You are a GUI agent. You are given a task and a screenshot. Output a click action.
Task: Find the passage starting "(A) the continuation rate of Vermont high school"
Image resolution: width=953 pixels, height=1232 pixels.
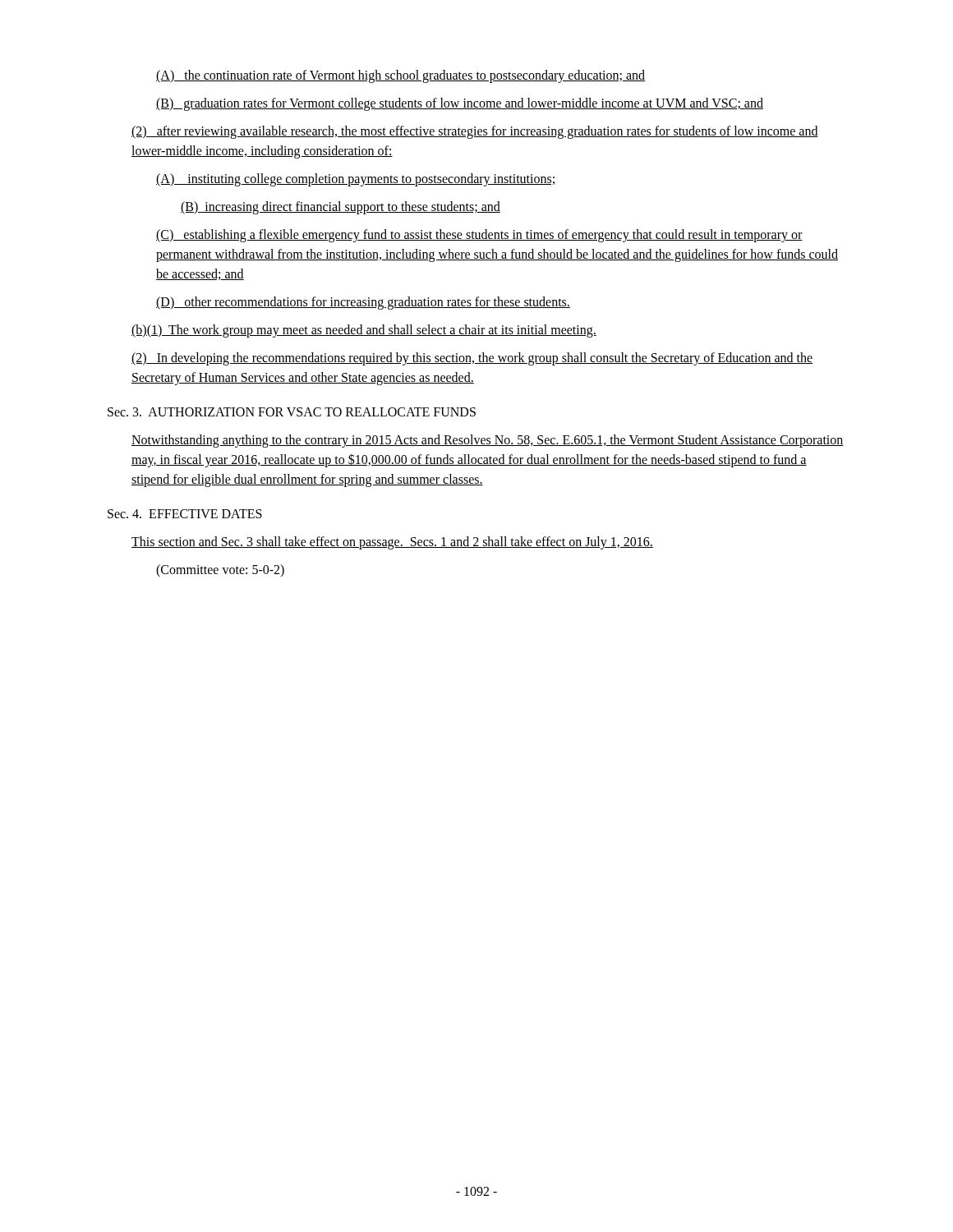[401, 75]
